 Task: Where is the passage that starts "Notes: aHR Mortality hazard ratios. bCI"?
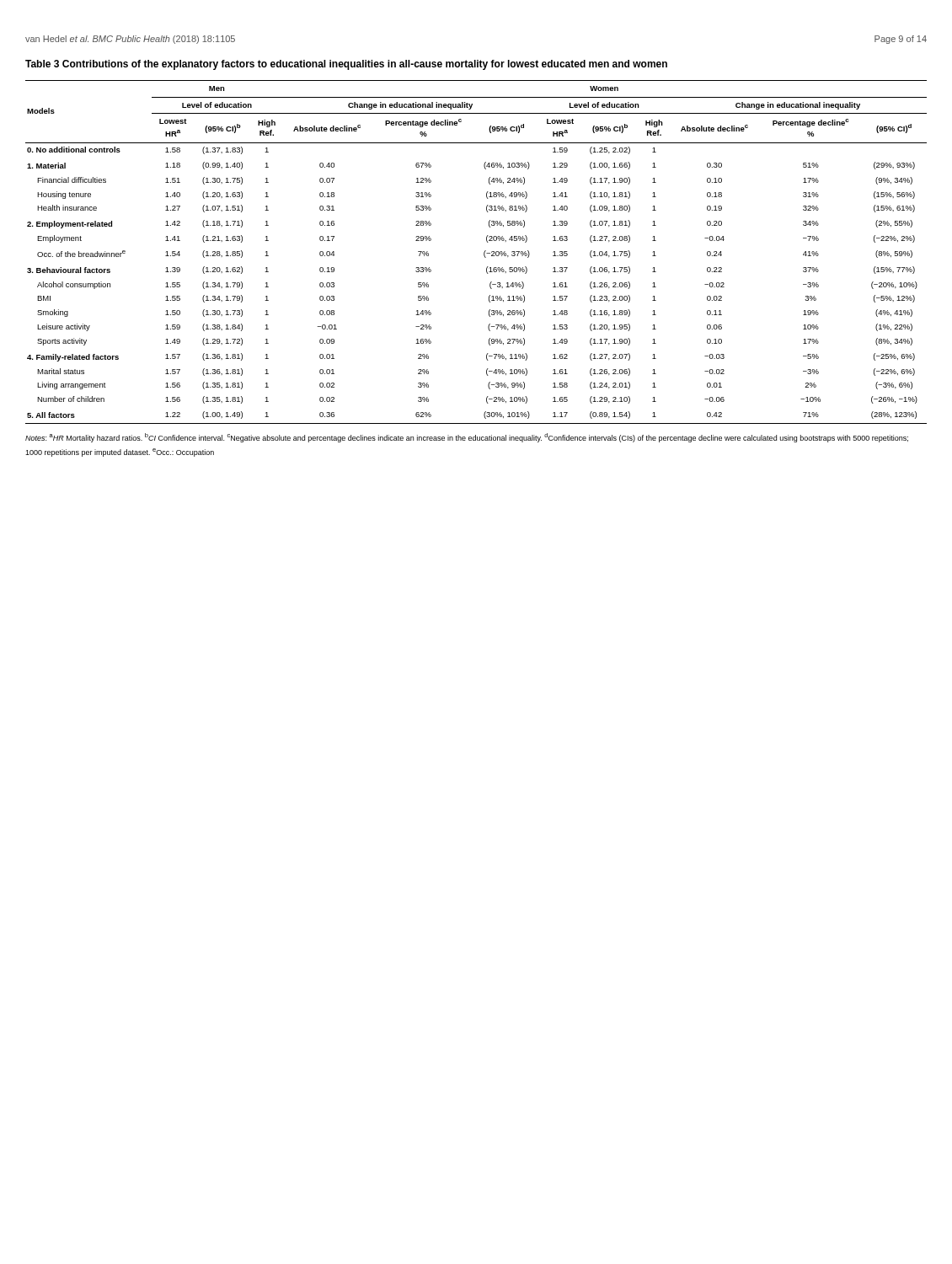(x=467, y=444)
